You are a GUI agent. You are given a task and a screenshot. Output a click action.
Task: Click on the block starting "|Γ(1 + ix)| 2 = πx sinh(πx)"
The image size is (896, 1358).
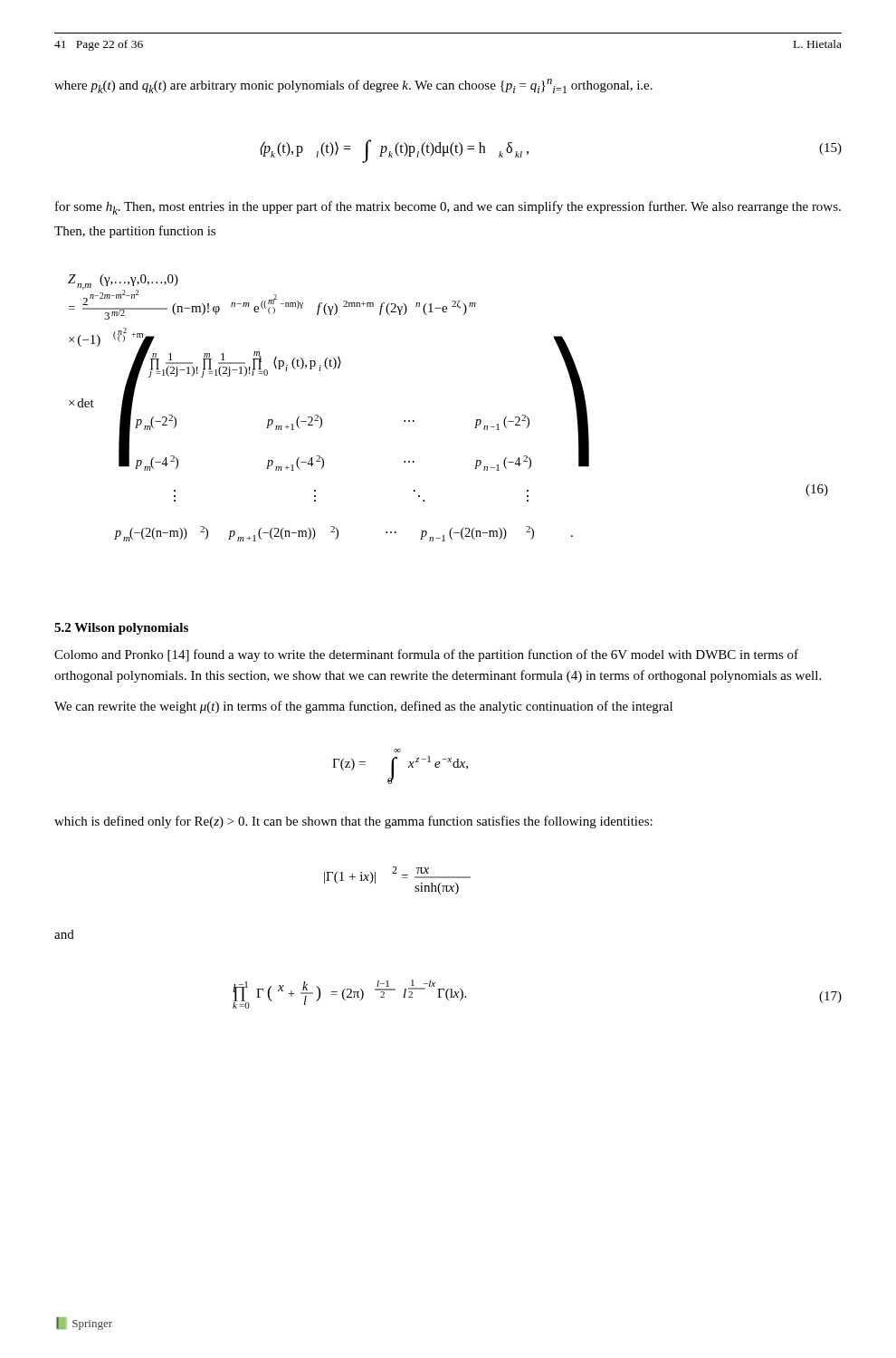click(x=448, y=878)
